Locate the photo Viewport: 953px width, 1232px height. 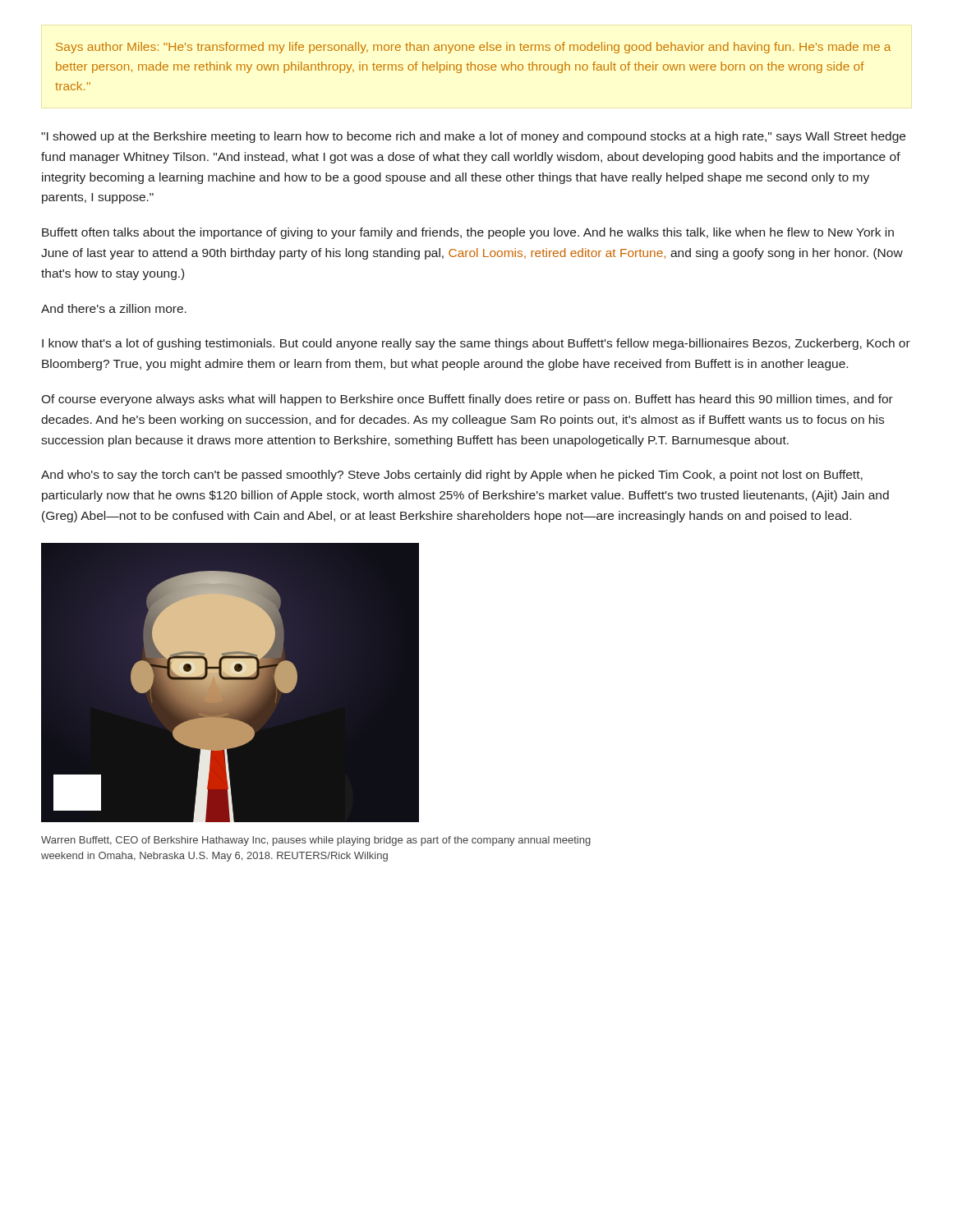(230, 684)
